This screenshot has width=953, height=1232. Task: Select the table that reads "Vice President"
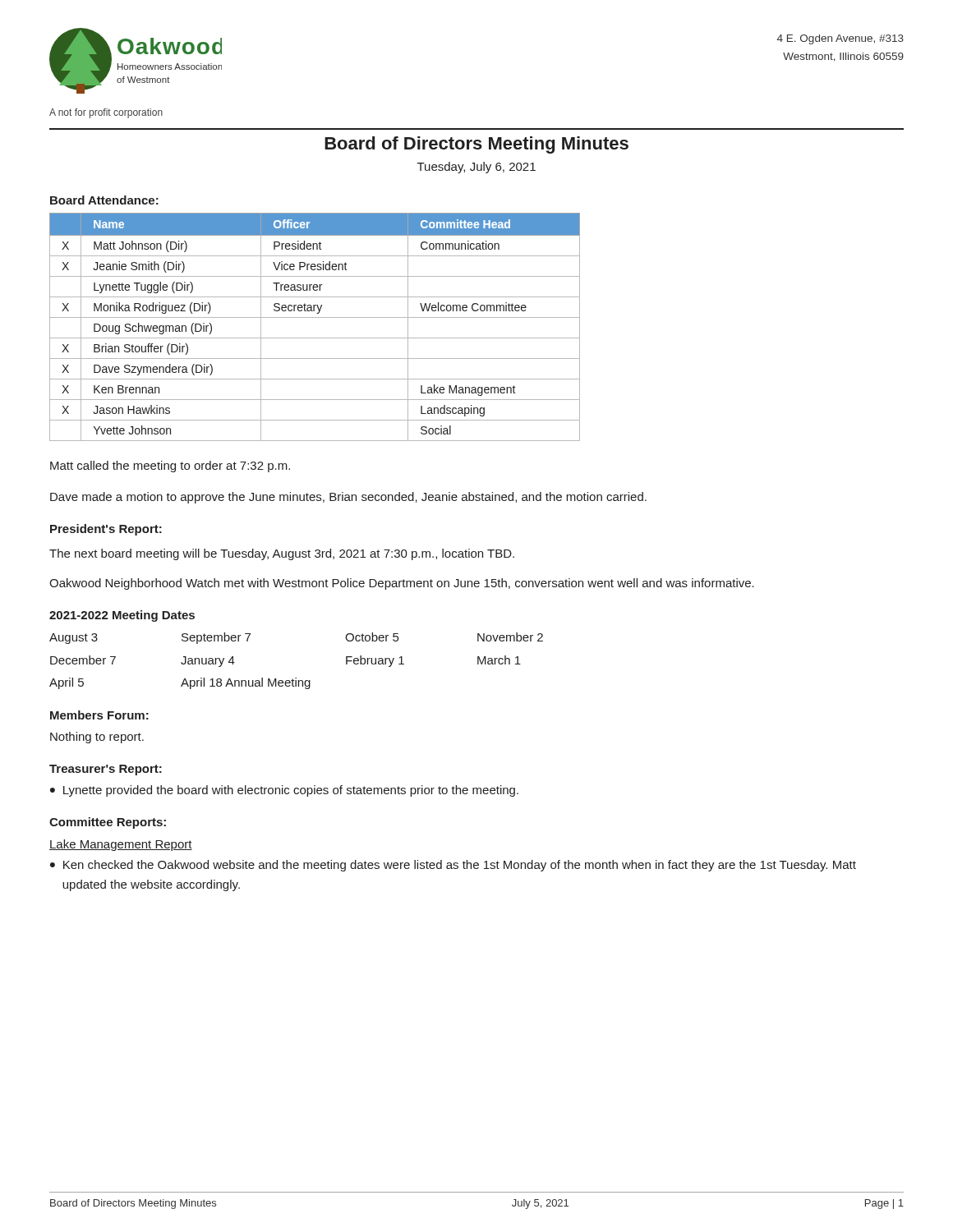click(x=476, y=327)
